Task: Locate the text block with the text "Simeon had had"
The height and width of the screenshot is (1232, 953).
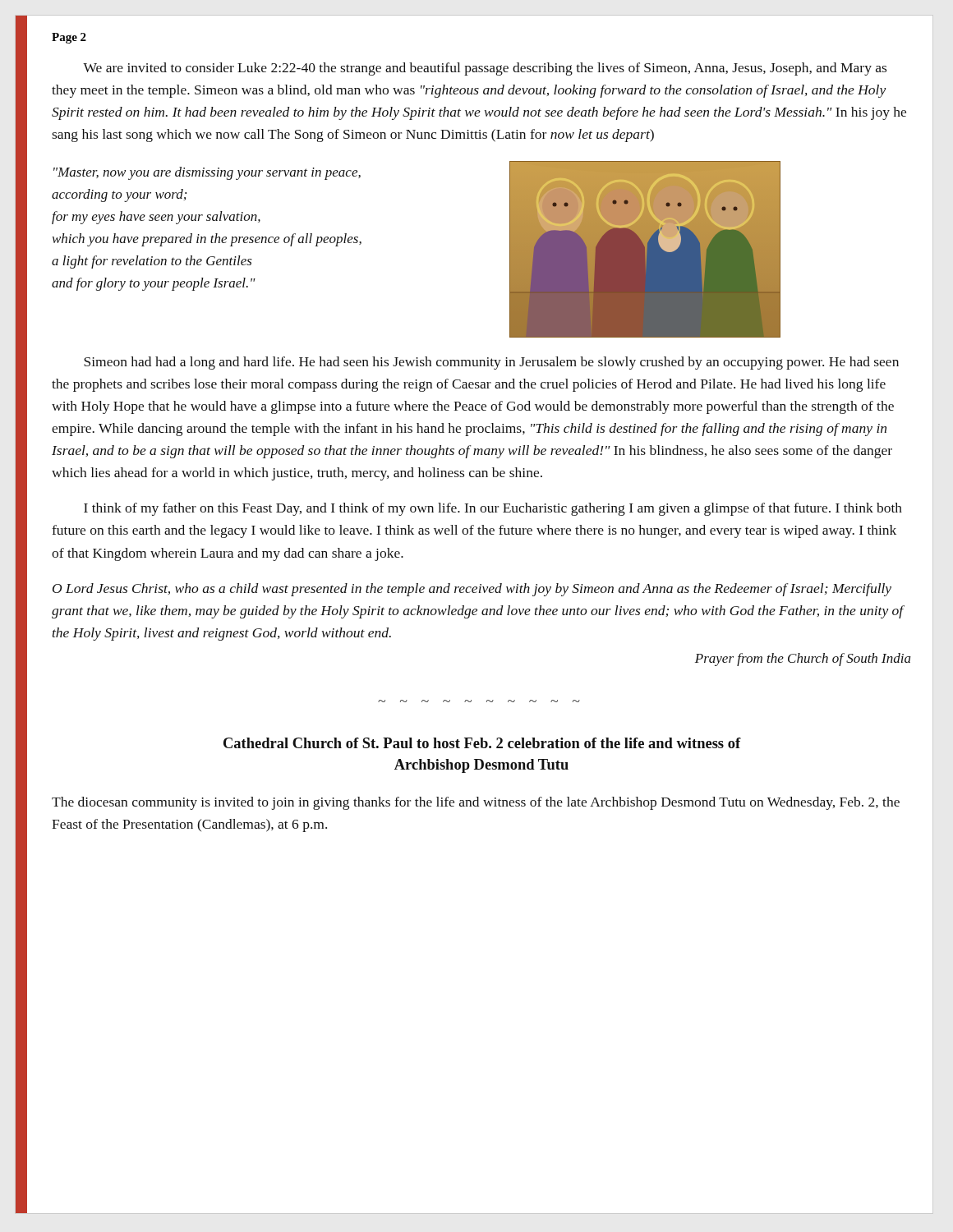Action: pyautogui.click(x=475, y=417)
